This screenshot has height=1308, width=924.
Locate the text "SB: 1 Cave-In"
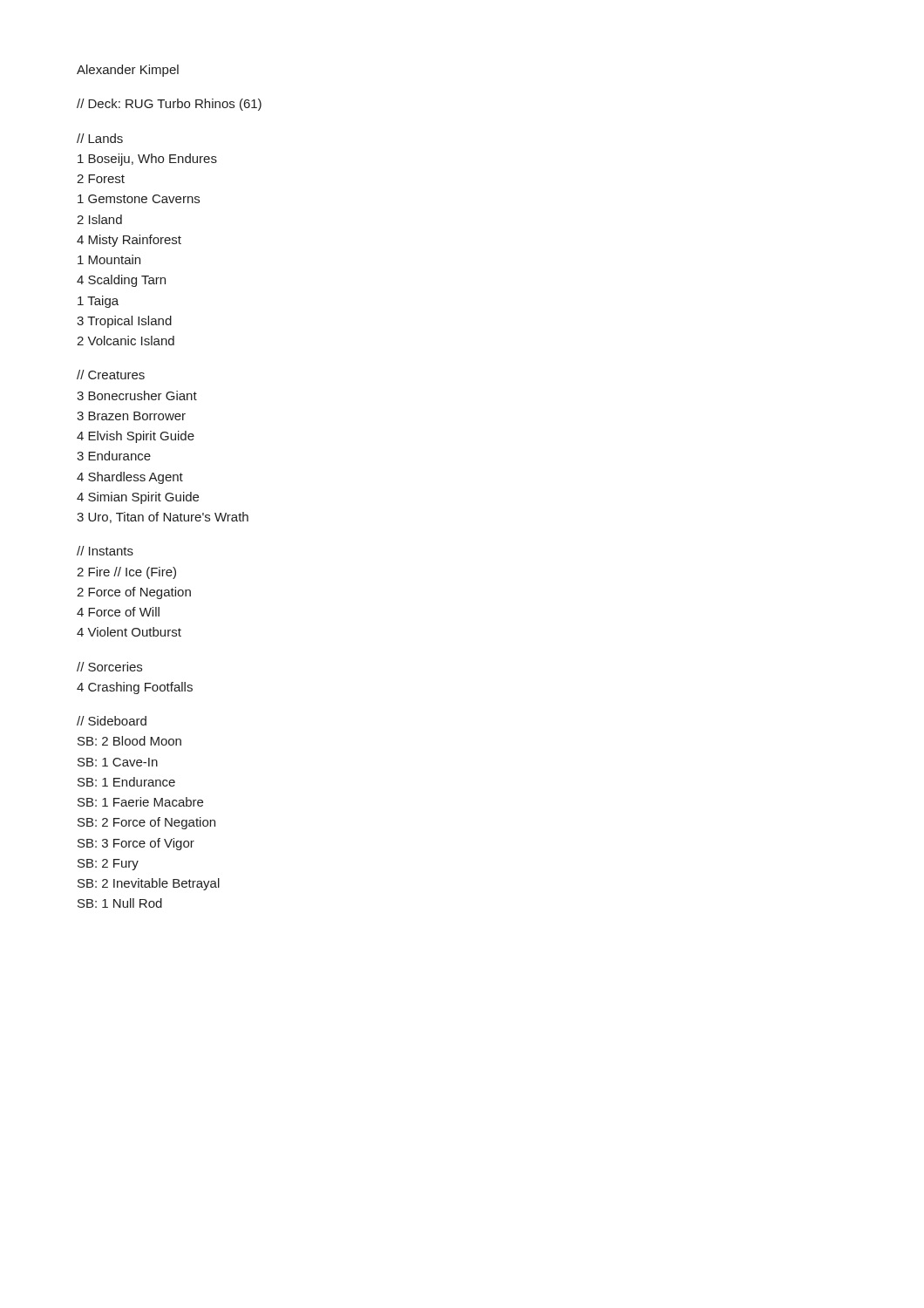117,761
